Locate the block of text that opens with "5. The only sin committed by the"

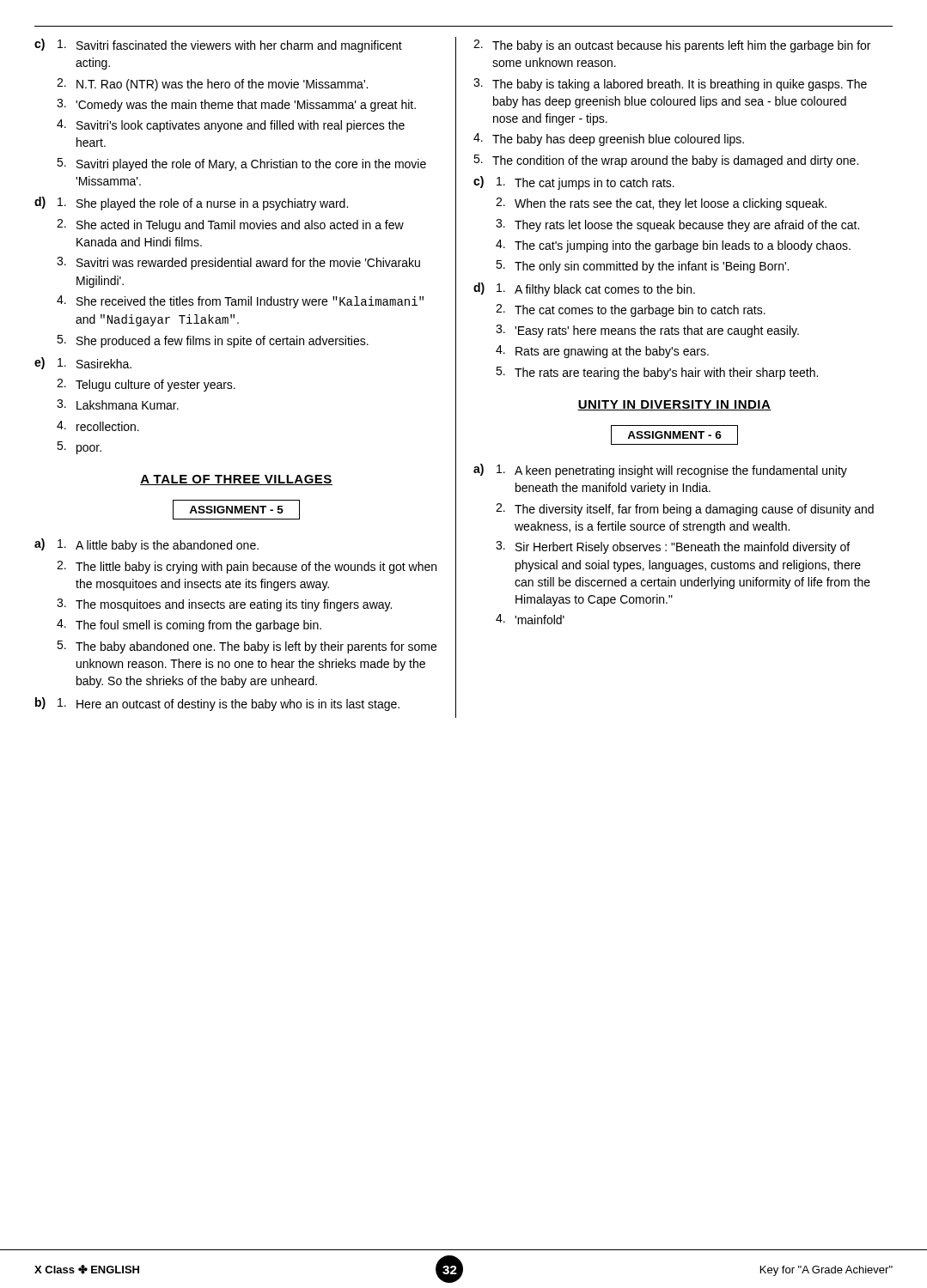pyautogui.click(x=643, y=267)
